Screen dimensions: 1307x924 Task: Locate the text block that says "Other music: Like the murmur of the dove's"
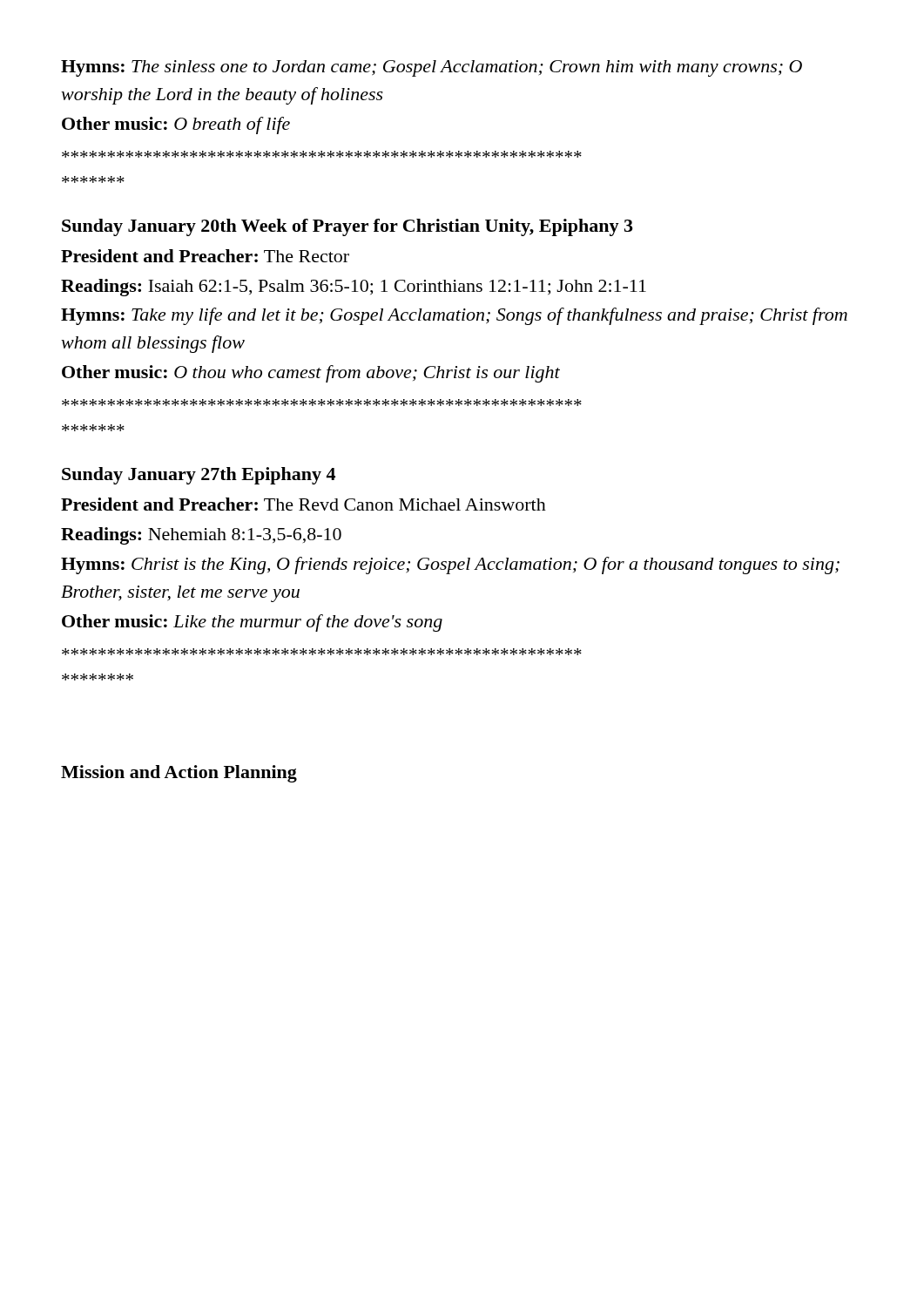pyautogui.click(x=252, y=621)
